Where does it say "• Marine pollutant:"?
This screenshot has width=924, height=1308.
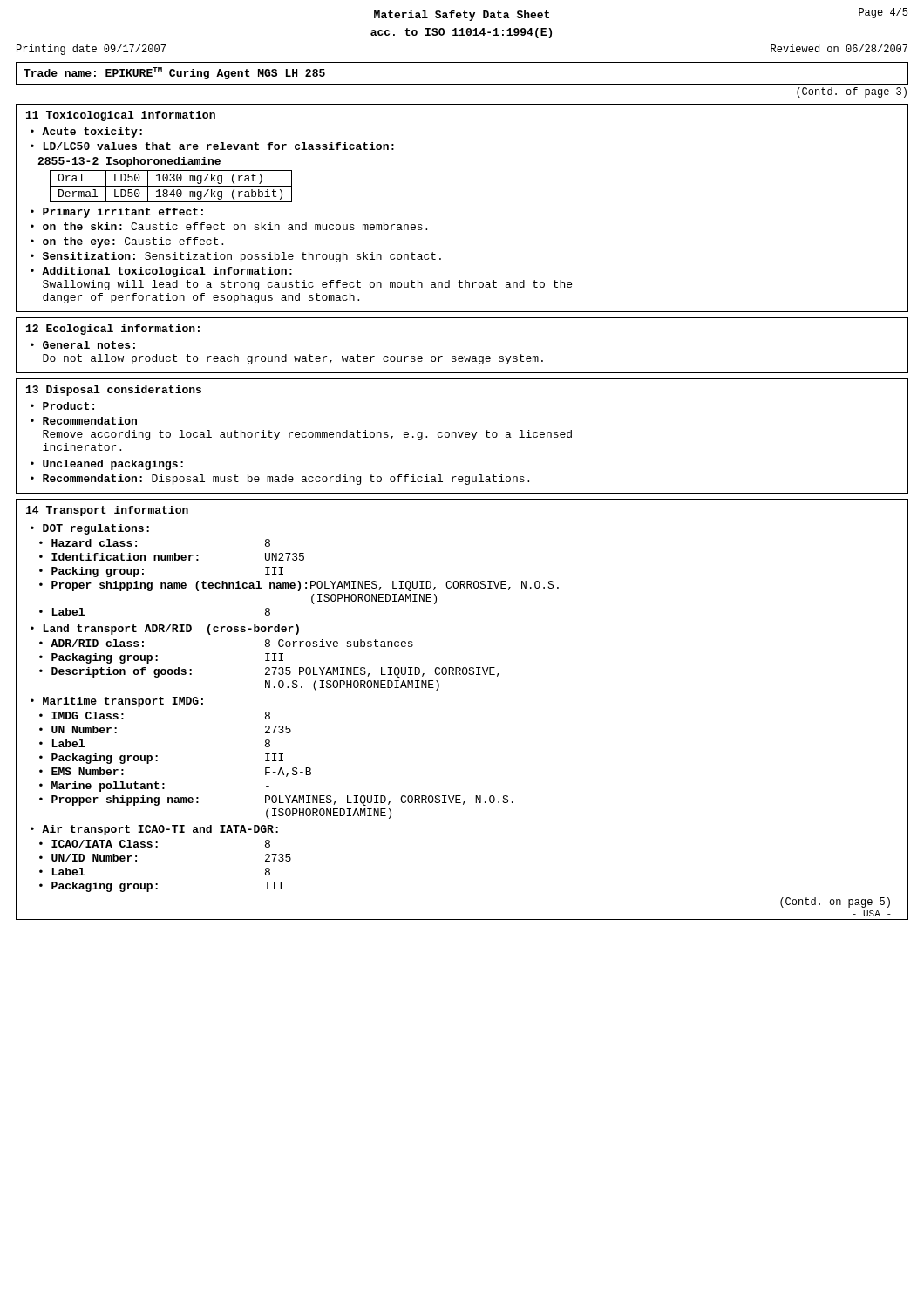click(x=102, y=786)
